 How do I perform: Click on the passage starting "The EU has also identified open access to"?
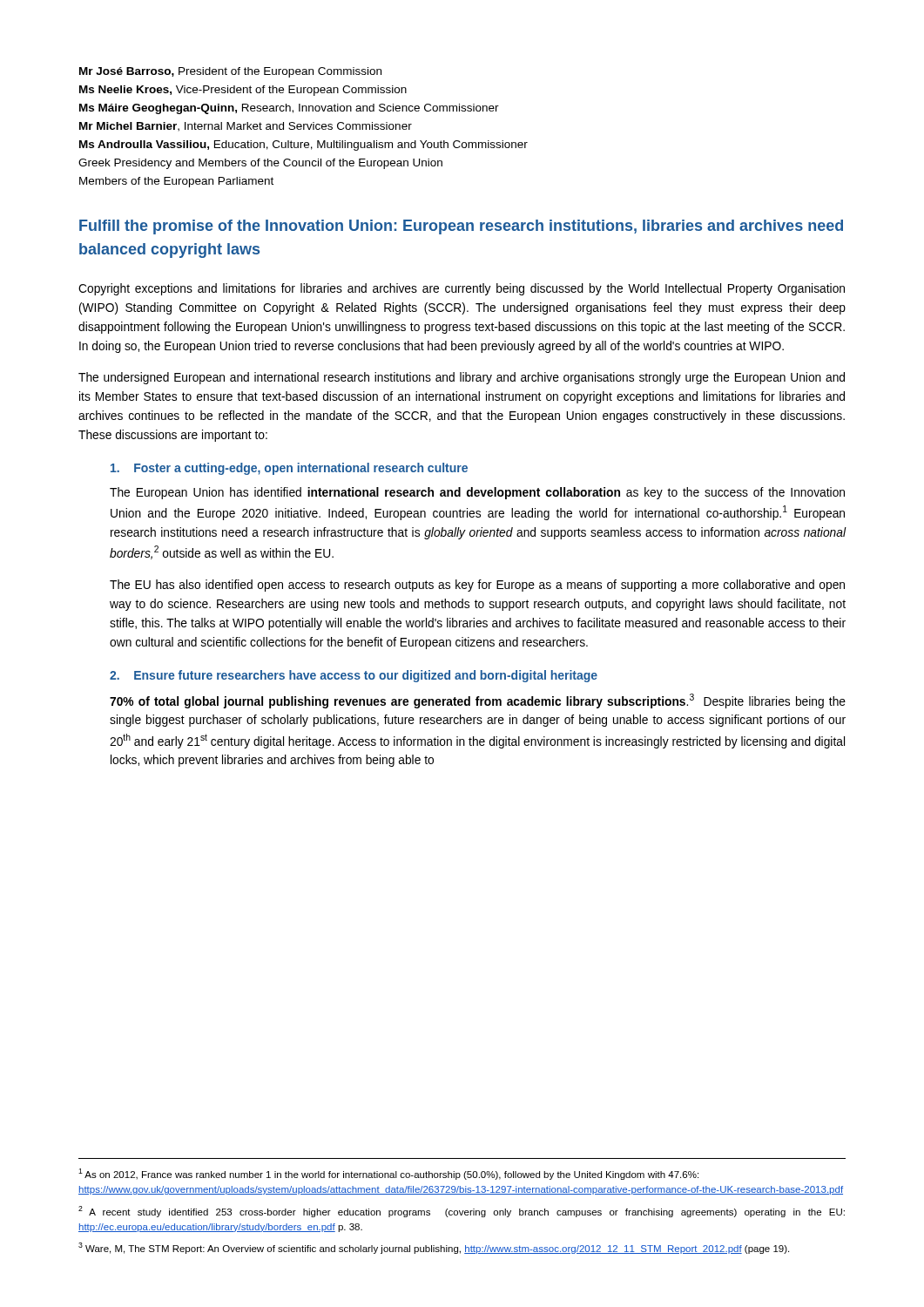[x=478, y=614]
